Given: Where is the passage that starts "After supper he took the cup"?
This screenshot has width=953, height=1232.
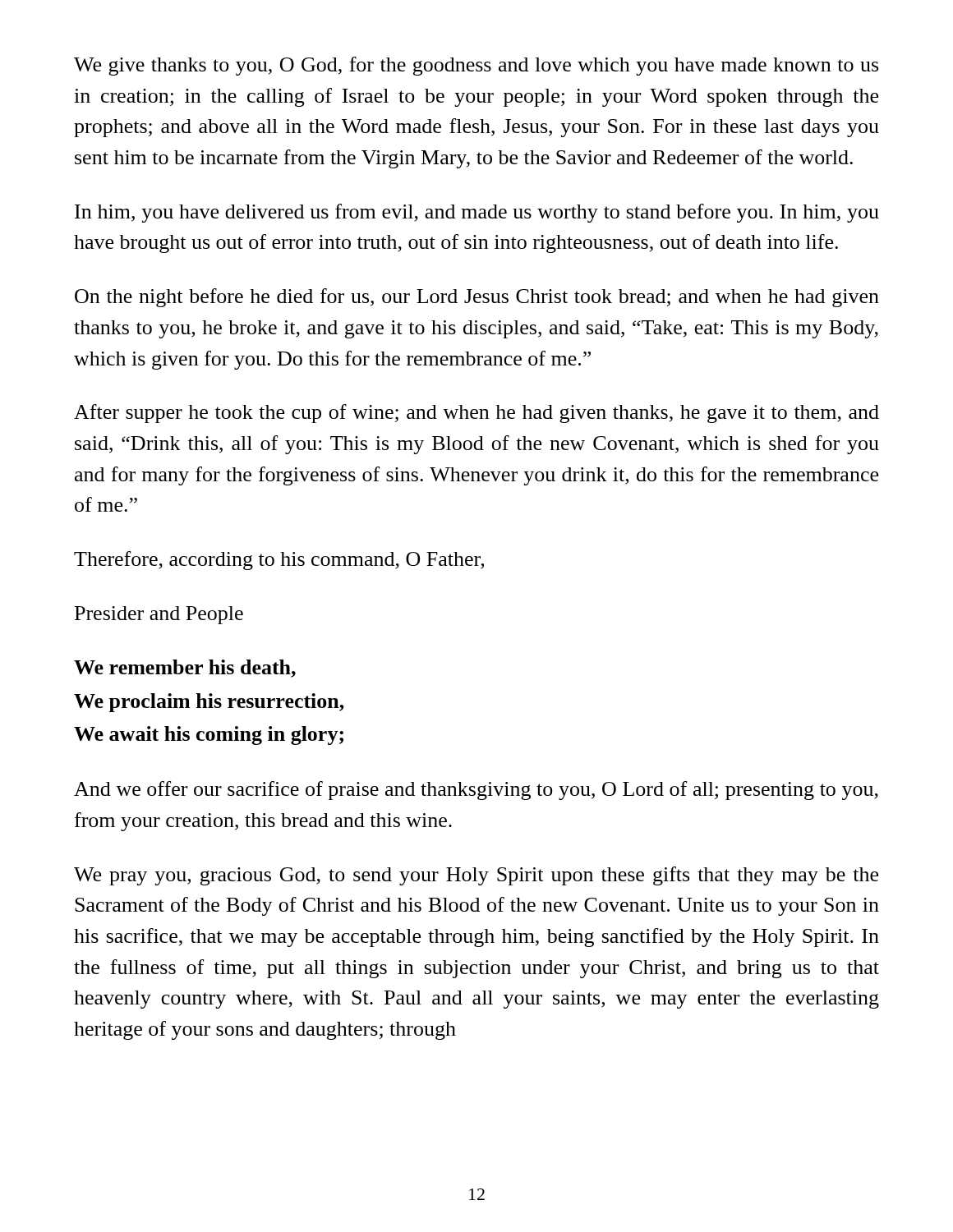Looking at the screenshot, I should point(476,458).
